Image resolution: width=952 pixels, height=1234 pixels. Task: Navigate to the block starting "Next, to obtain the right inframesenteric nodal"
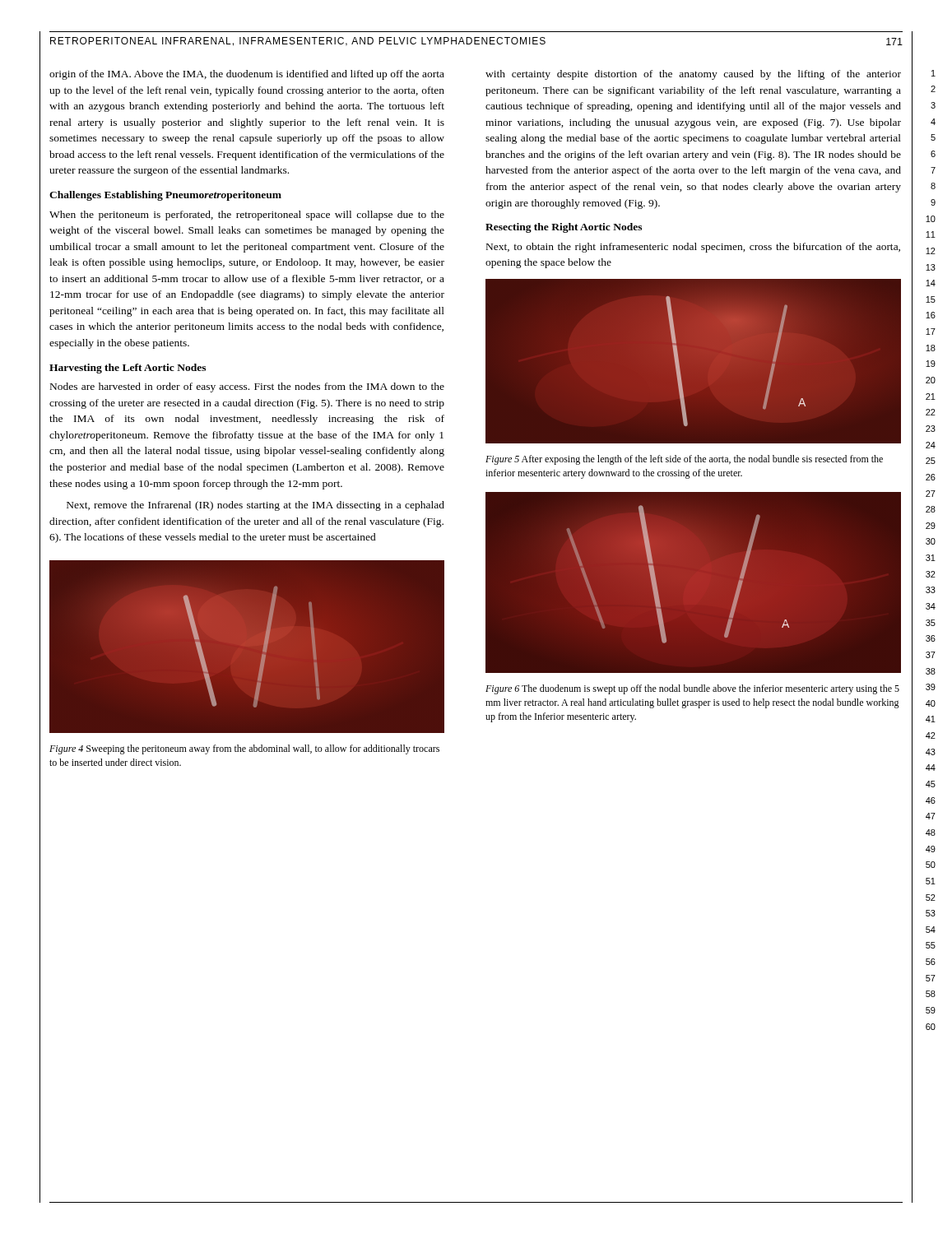(x=693, y=254)
